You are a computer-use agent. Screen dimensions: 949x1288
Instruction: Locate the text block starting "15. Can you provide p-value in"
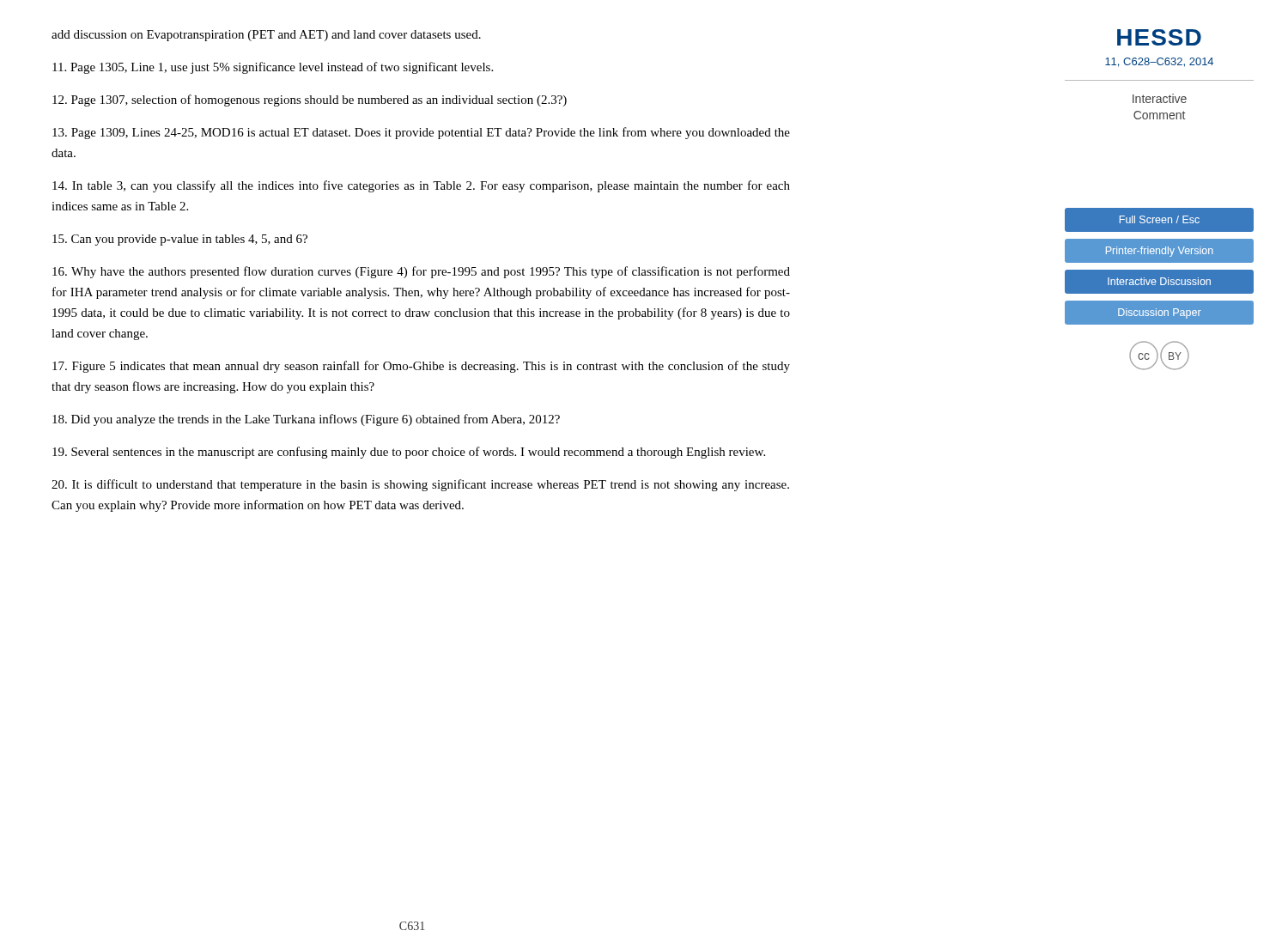(180, 239)
